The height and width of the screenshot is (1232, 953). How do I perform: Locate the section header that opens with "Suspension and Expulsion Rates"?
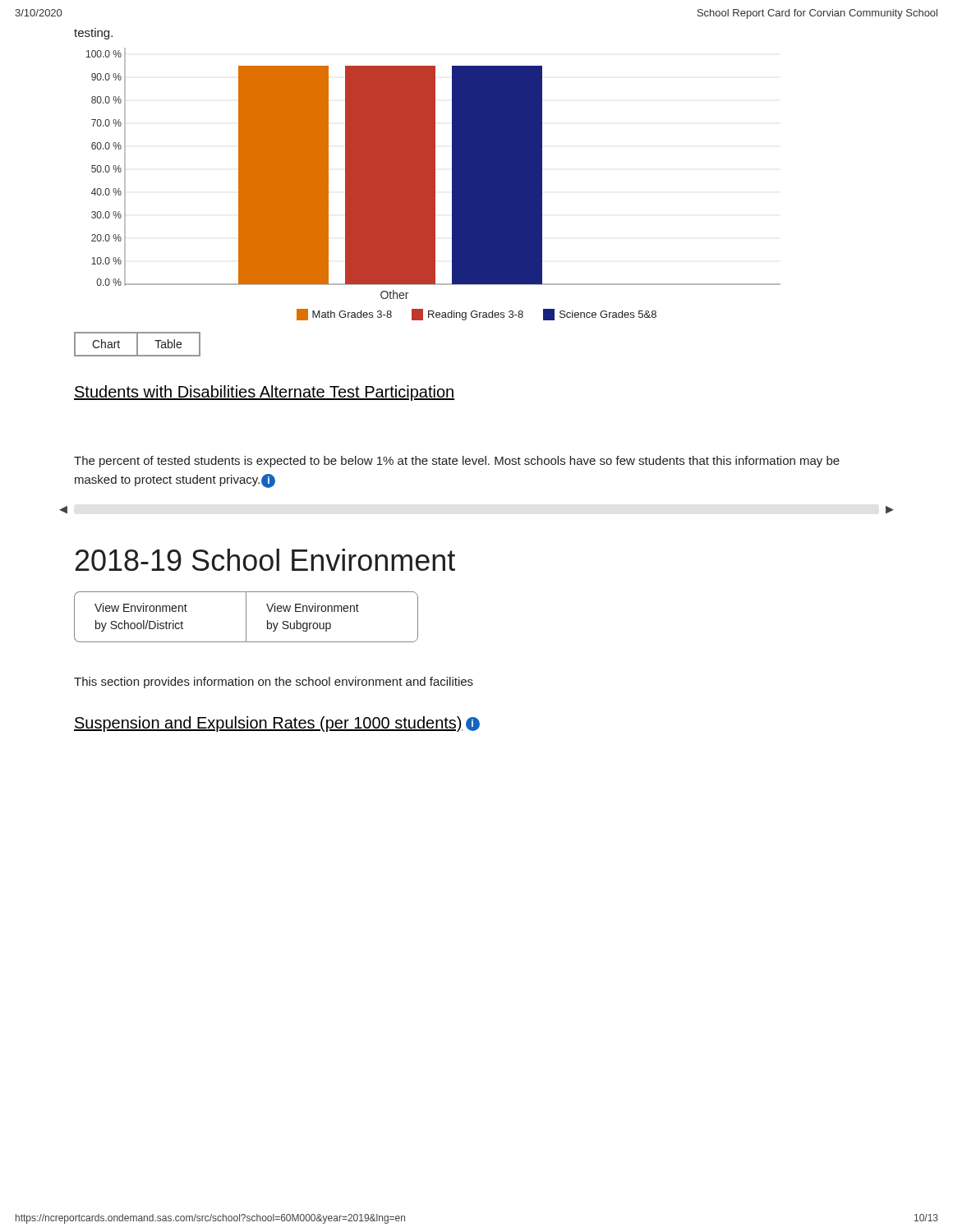click(x=277, y=723)
